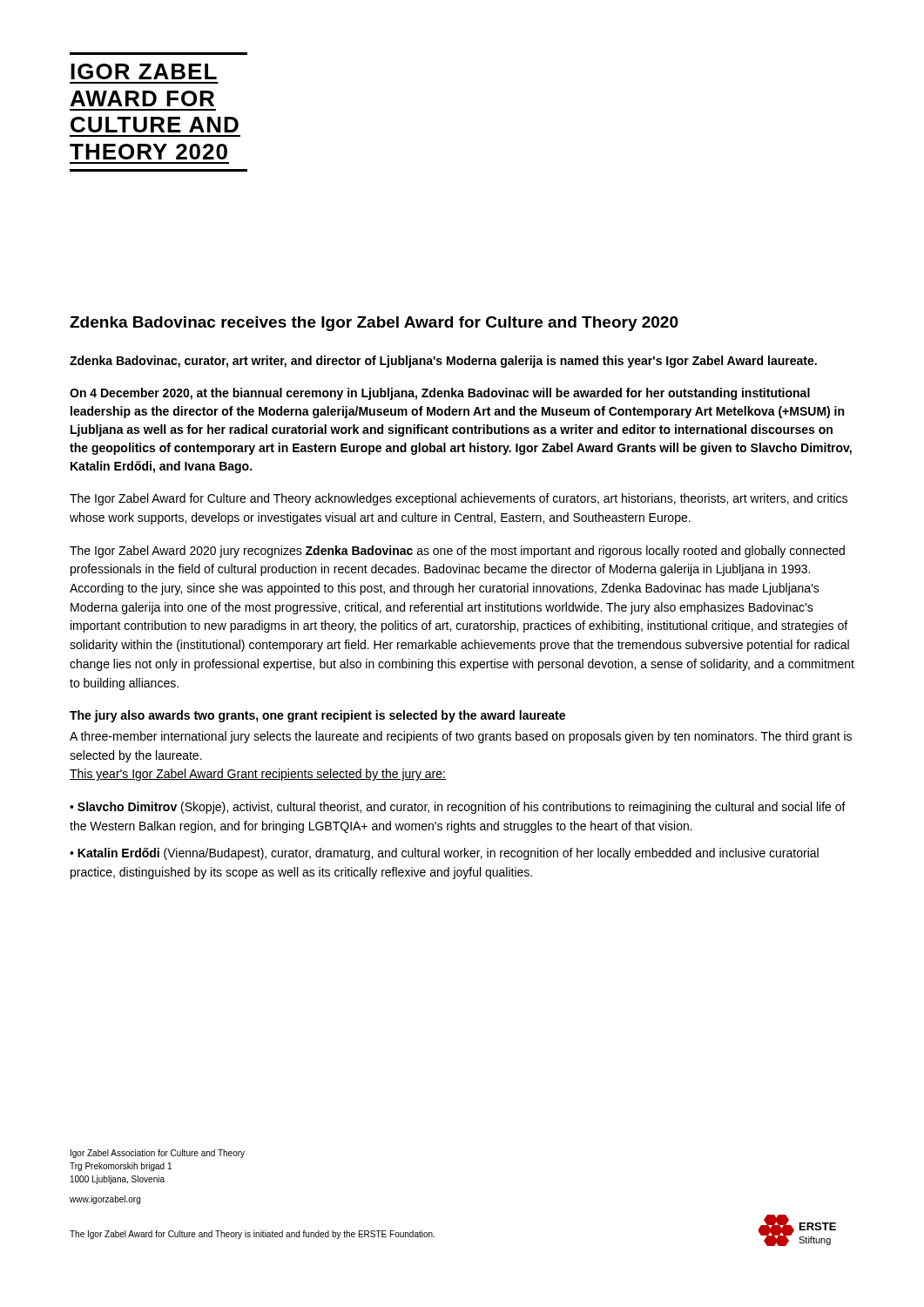This screenshot has height=1307, width=924.
Task: Where is the passage that starts "Zdenka Badovinac, curator, art writer,"?
Action: 444,361
